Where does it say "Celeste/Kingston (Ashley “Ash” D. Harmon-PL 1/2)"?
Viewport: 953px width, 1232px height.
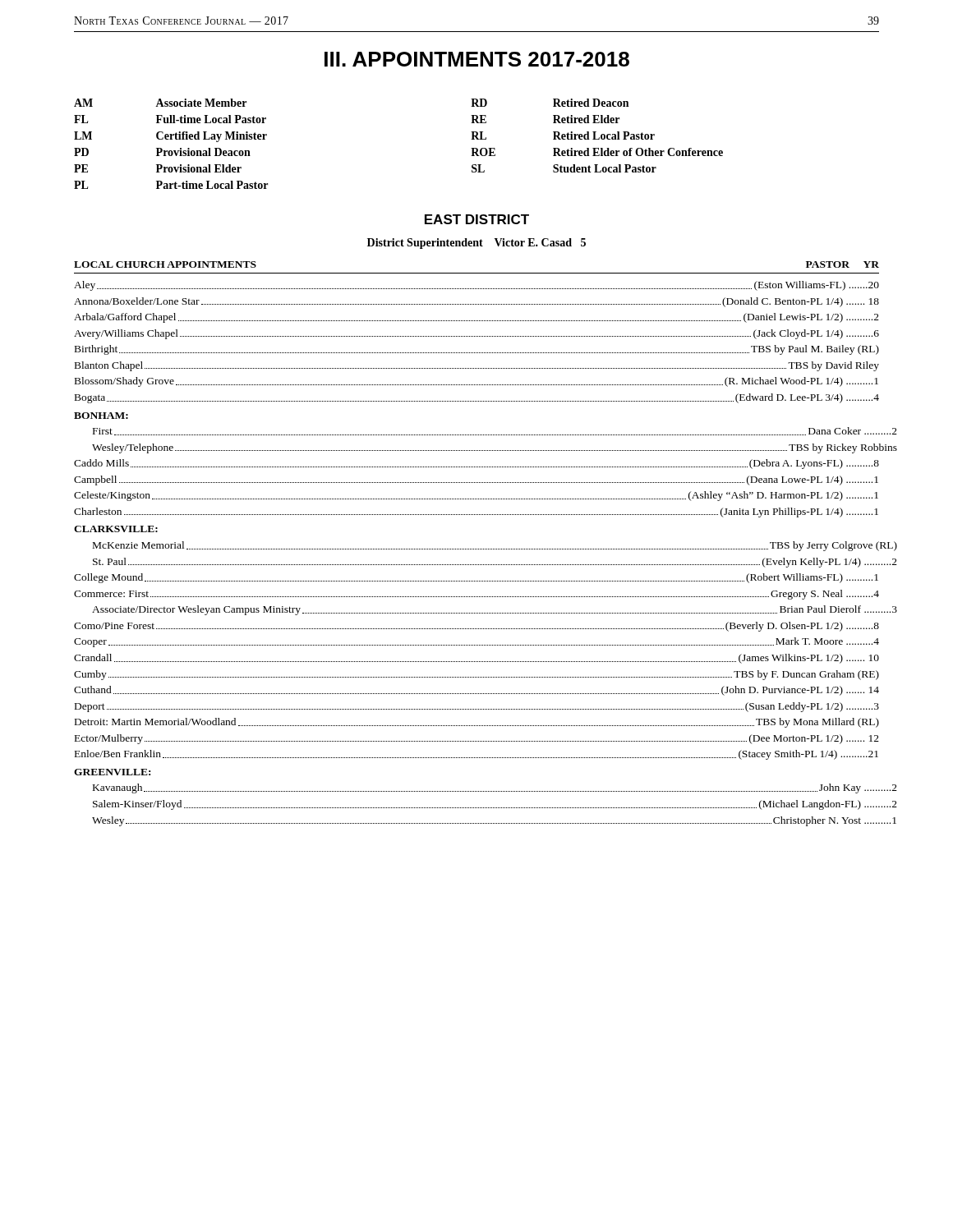tap(476, 495)
